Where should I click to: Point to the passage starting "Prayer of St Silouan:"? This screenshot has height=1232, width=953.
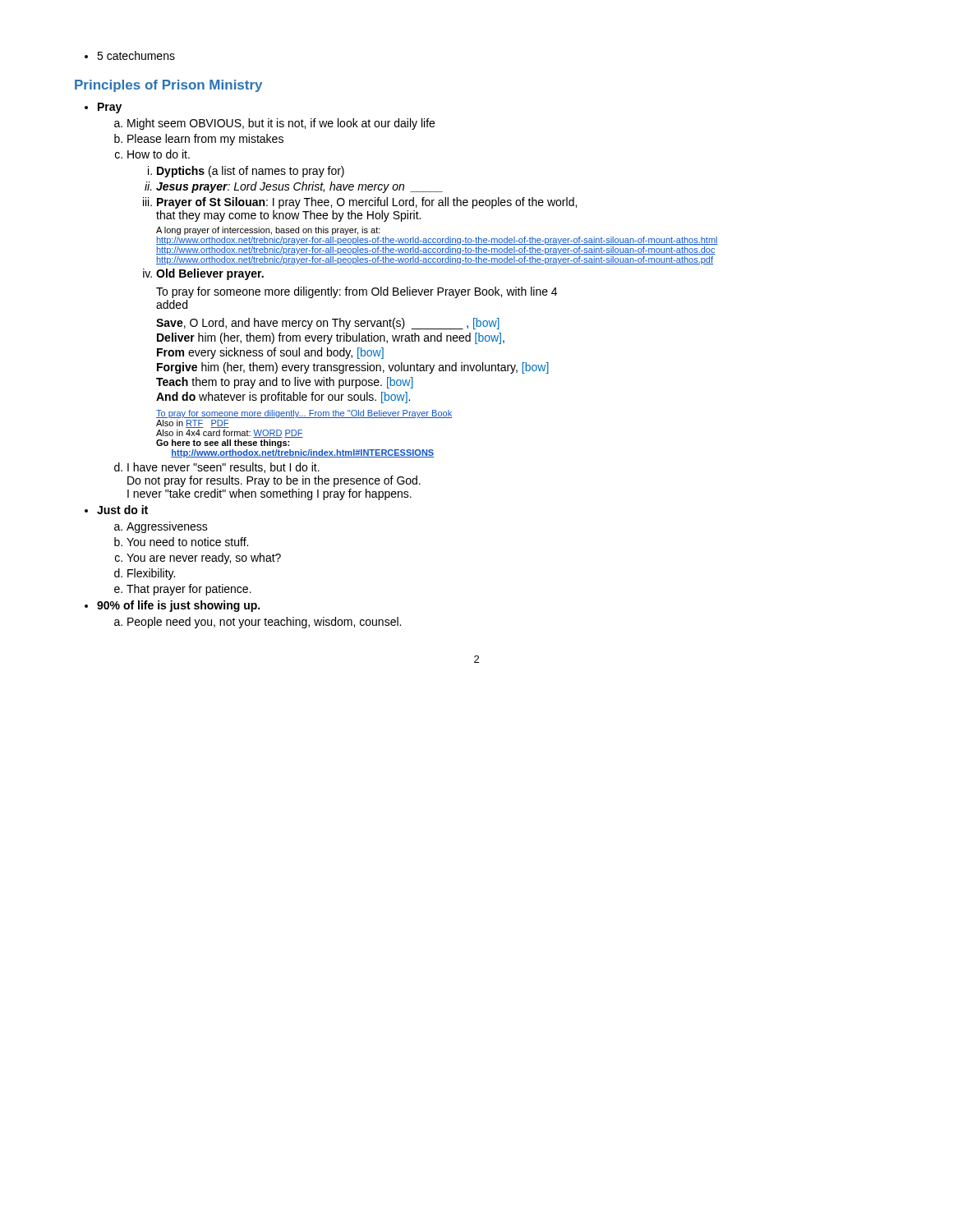pos(518,230)
